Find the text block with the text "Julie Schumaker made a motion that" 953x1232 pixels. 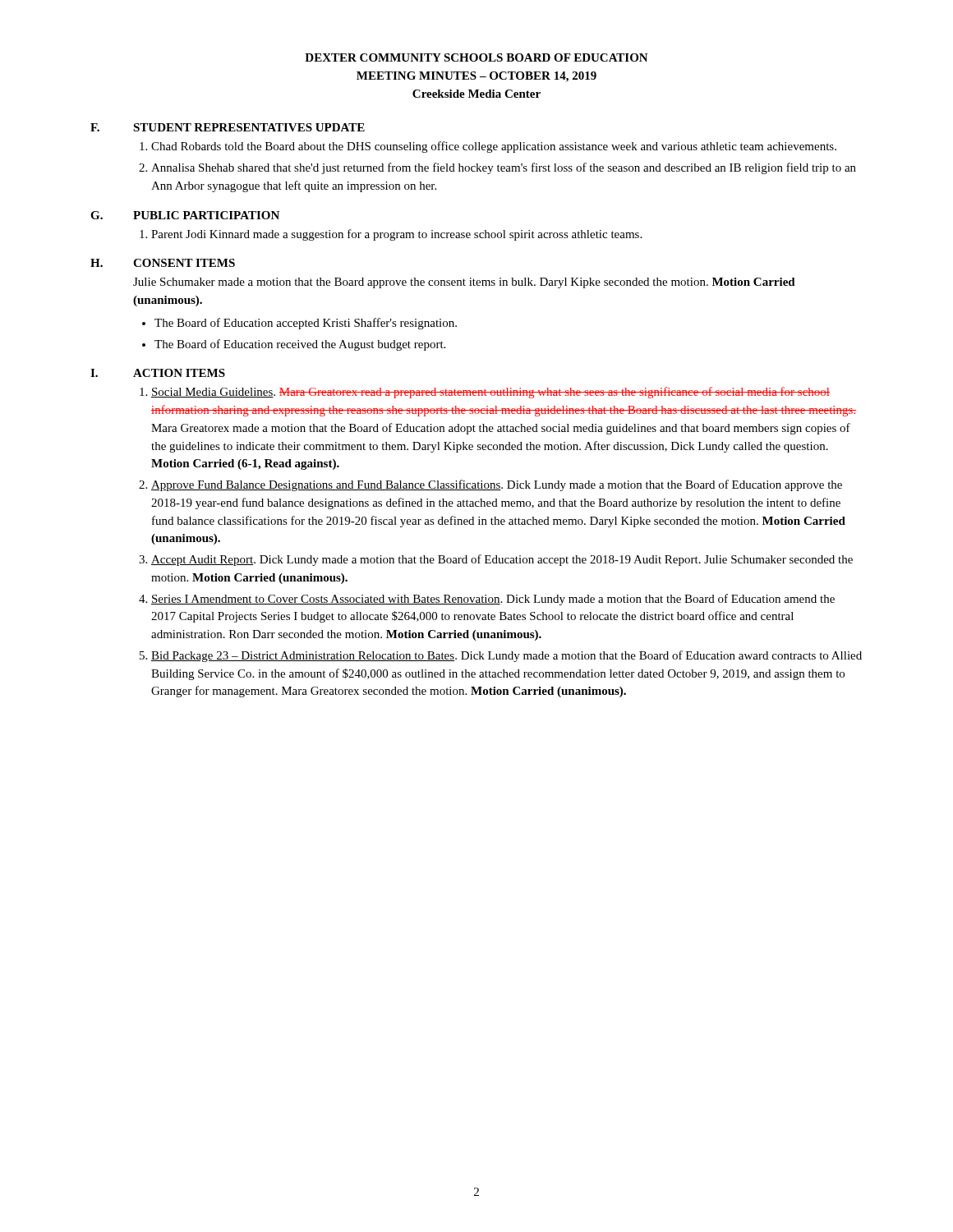(x=498, y=292)
